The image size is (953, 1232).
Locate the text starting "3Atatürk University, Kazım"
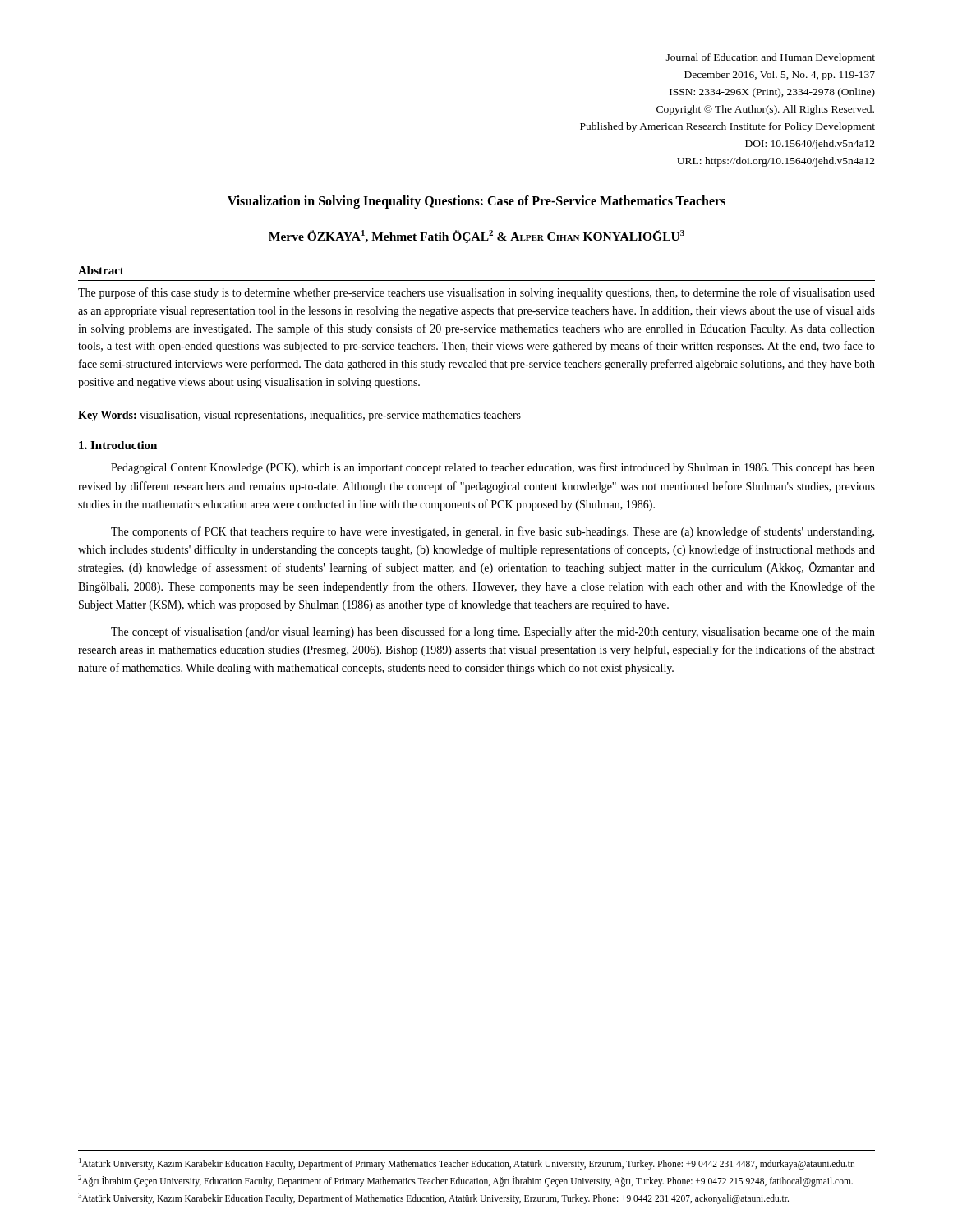pos(434,1197)
